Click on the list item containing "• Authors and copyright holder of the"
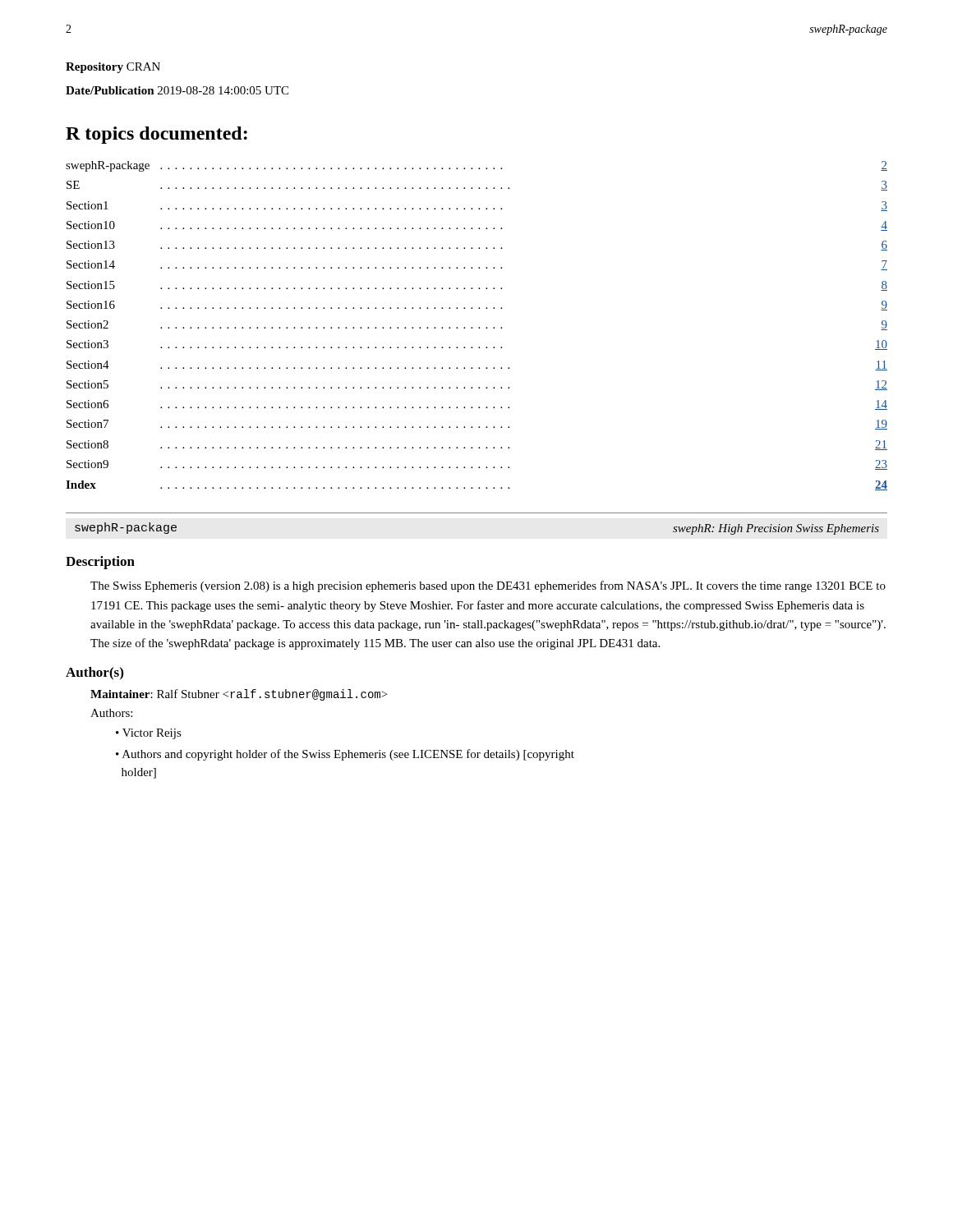 [x=345, y=763]
